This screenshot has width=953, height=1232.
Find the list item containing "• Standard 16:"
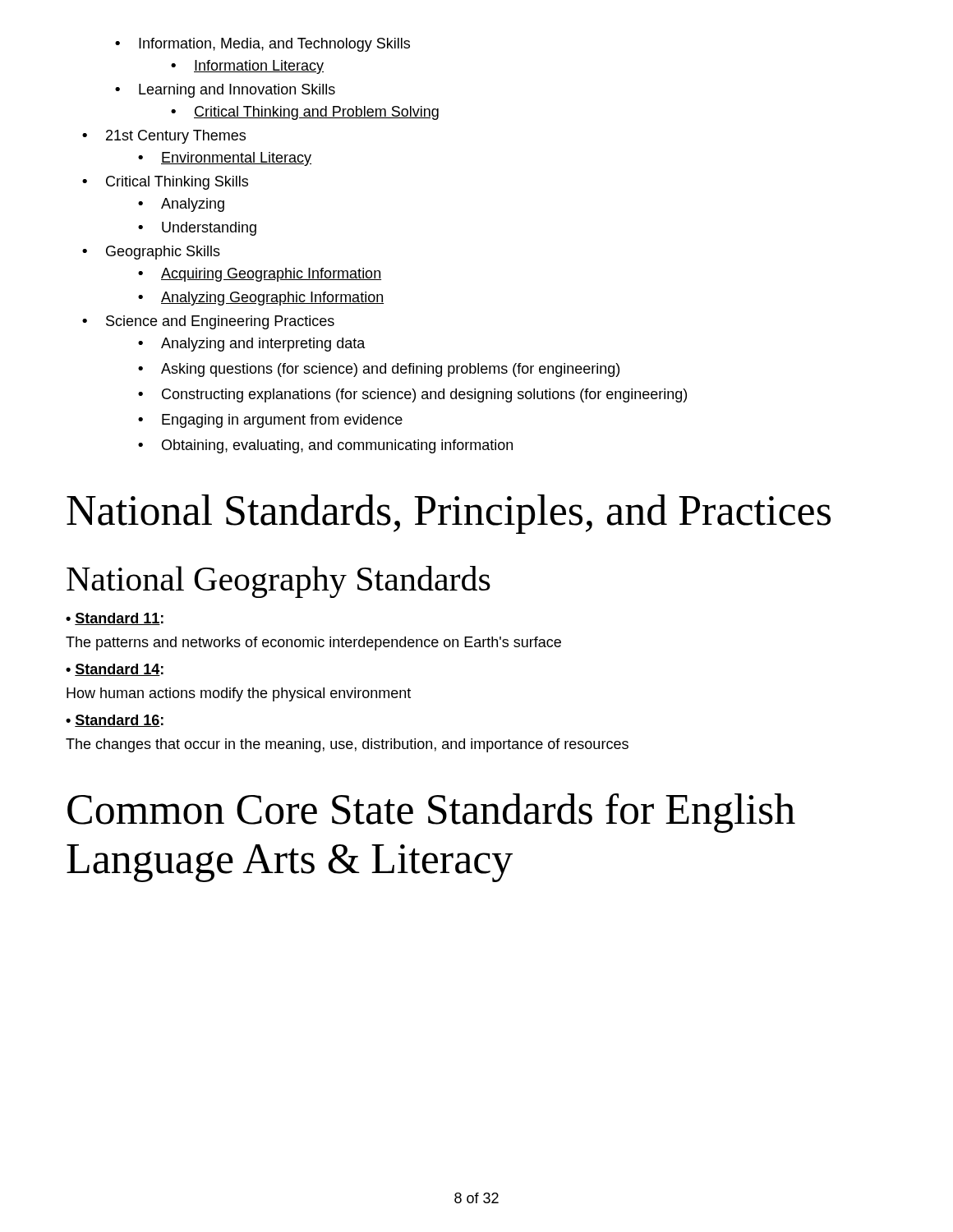coord(115,720)
